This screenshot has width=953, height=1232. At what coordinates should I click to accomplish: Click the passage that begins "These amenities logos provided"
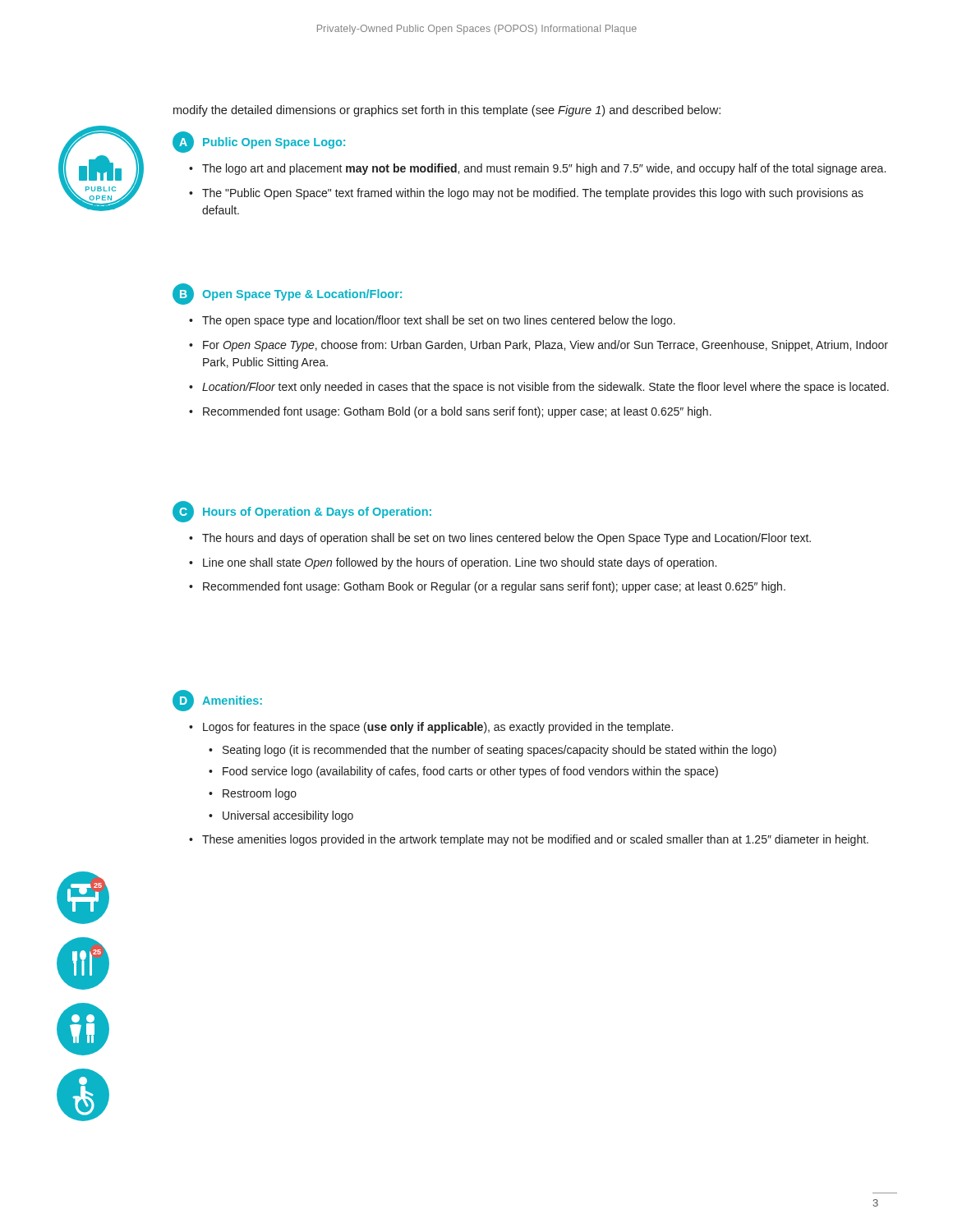[536, 840]
